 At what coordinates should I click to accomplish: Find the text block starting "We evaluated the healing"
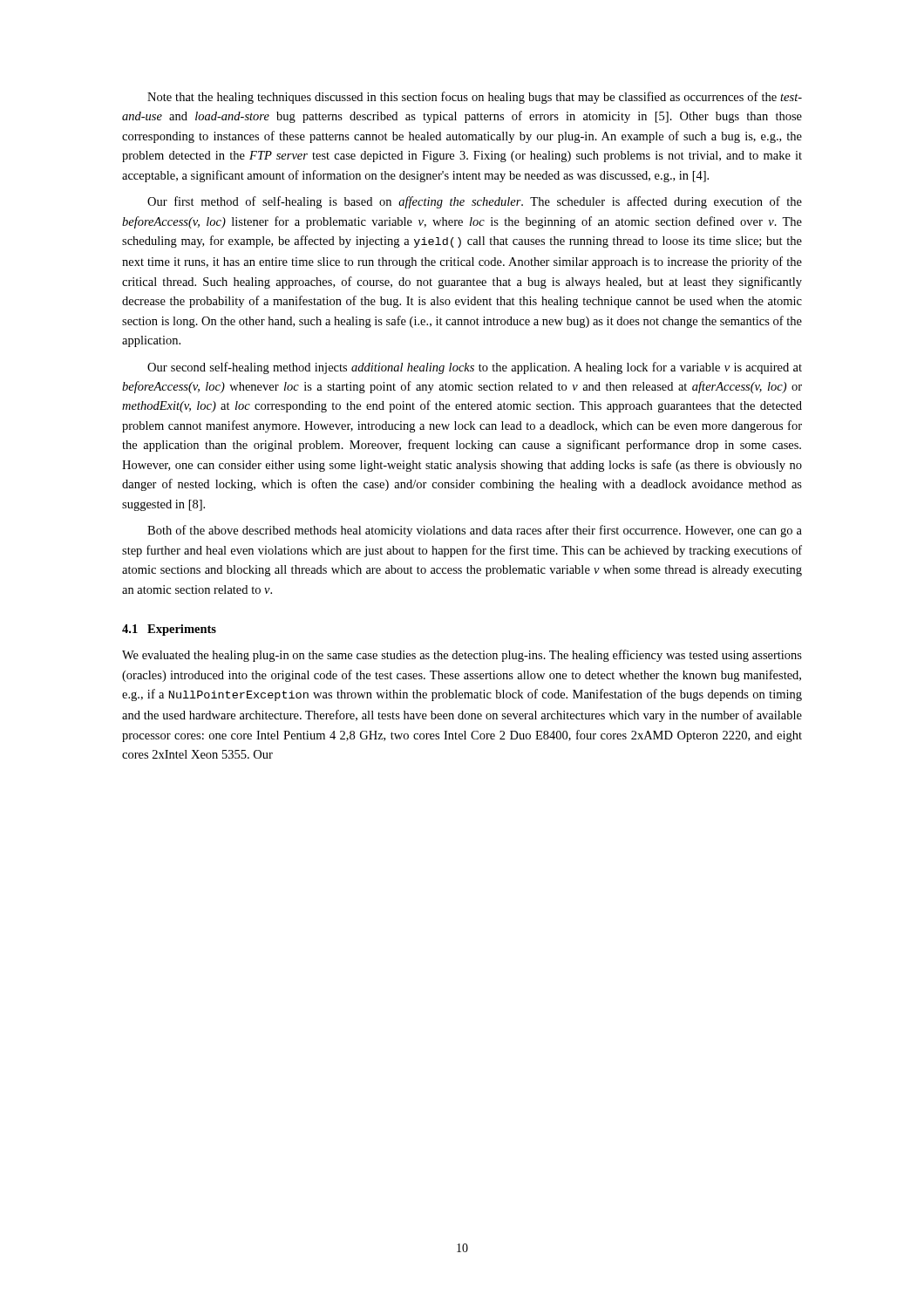pos(462,705)
